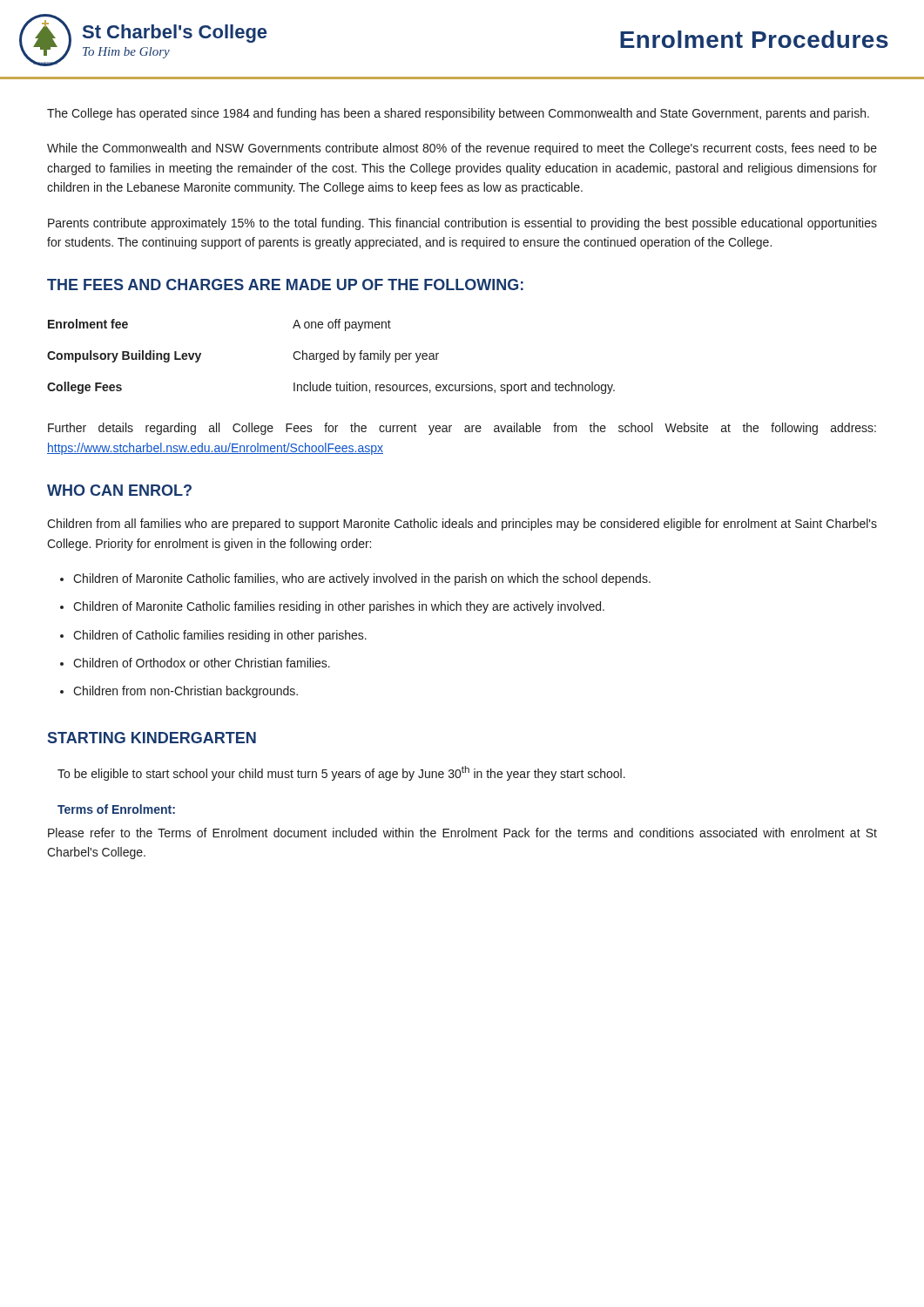Select the text block that says "Parents contribute approximately 15% to the total funding."
This screenshot has width=924, height=1307.
462,232
